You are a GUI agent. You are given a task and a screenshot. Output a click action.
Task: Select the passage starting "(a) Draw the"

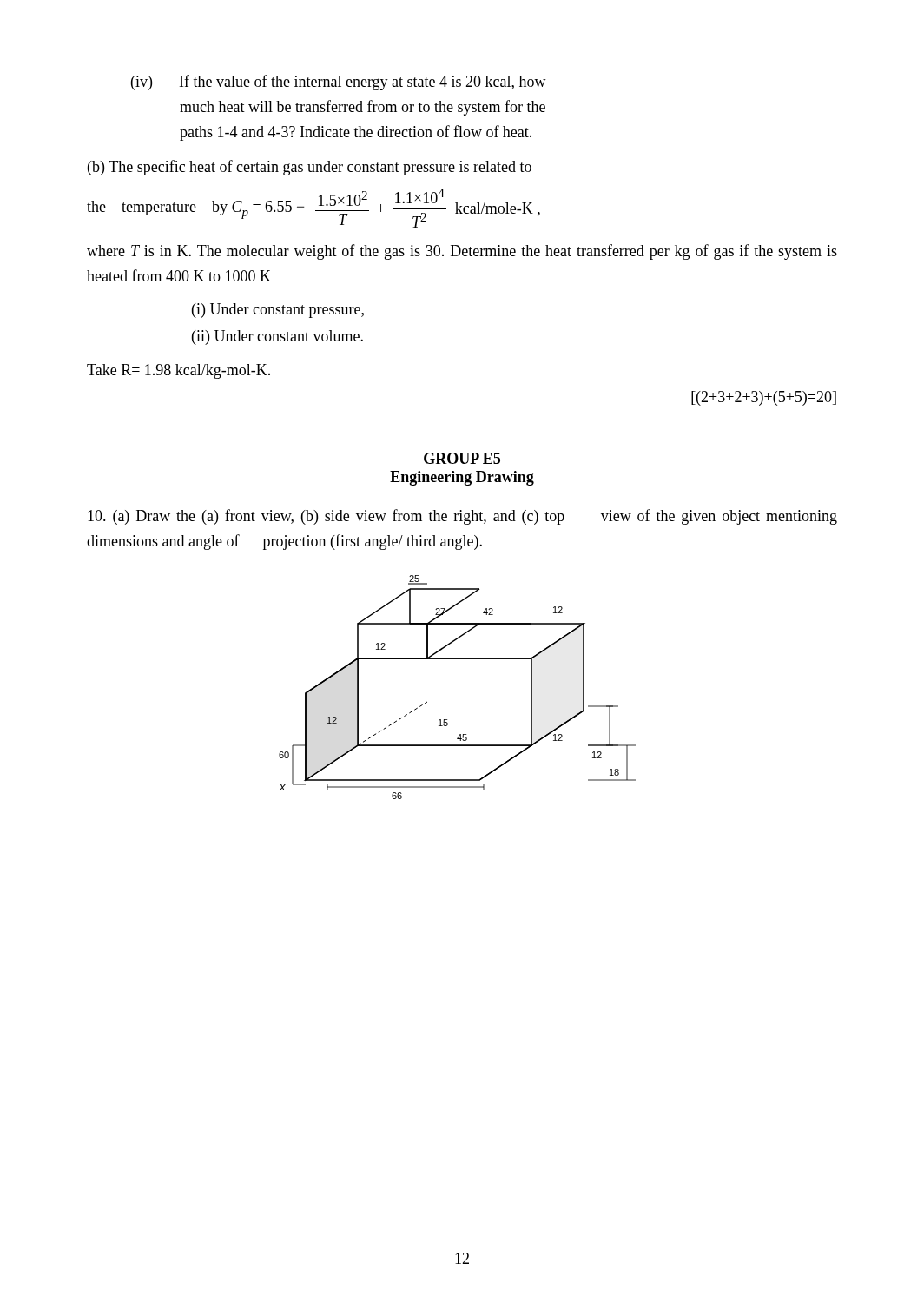[462, 528]
